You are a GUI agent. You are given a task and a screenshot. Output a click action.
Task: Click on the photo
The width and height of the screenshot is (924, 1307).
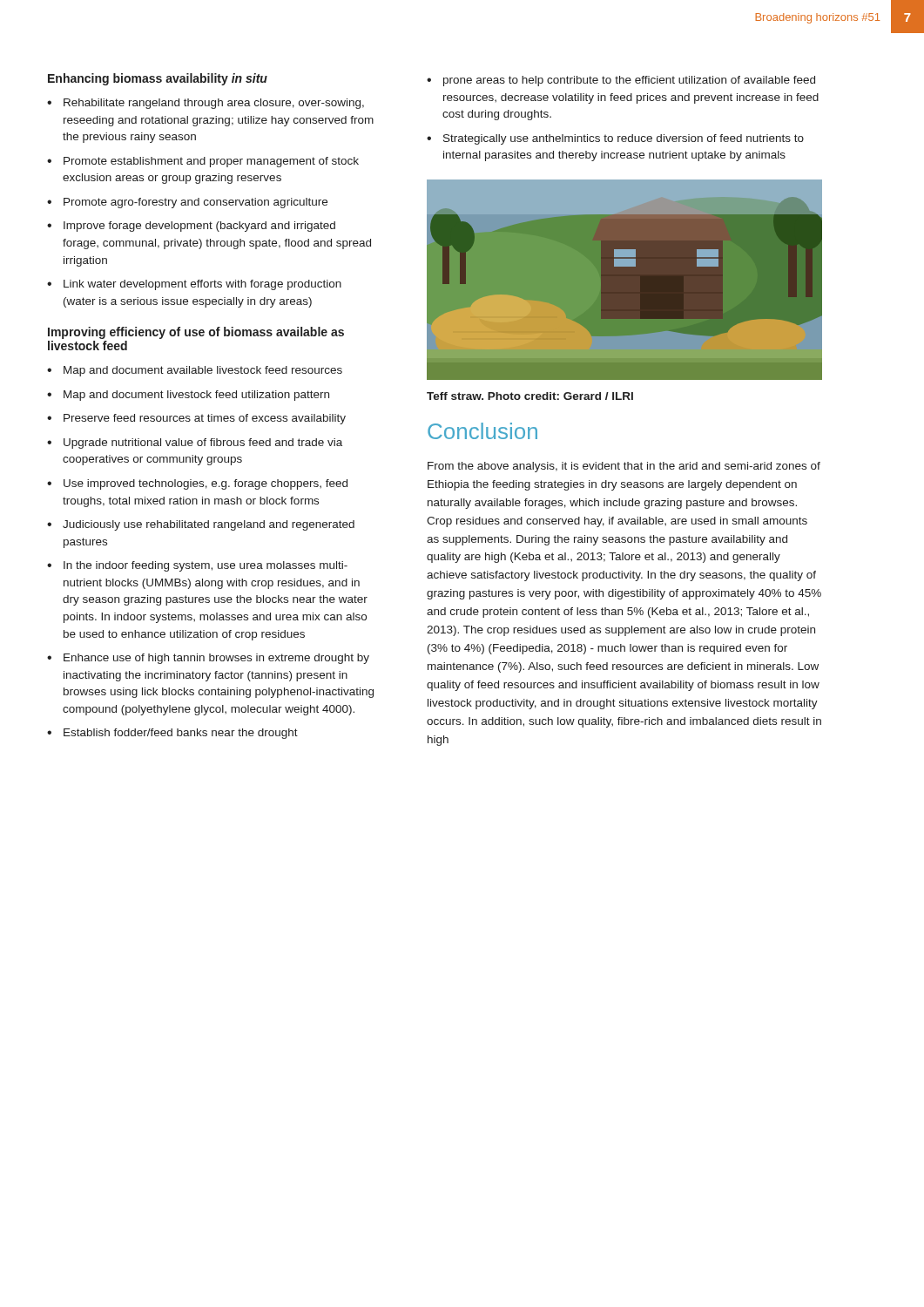[624, 281]
